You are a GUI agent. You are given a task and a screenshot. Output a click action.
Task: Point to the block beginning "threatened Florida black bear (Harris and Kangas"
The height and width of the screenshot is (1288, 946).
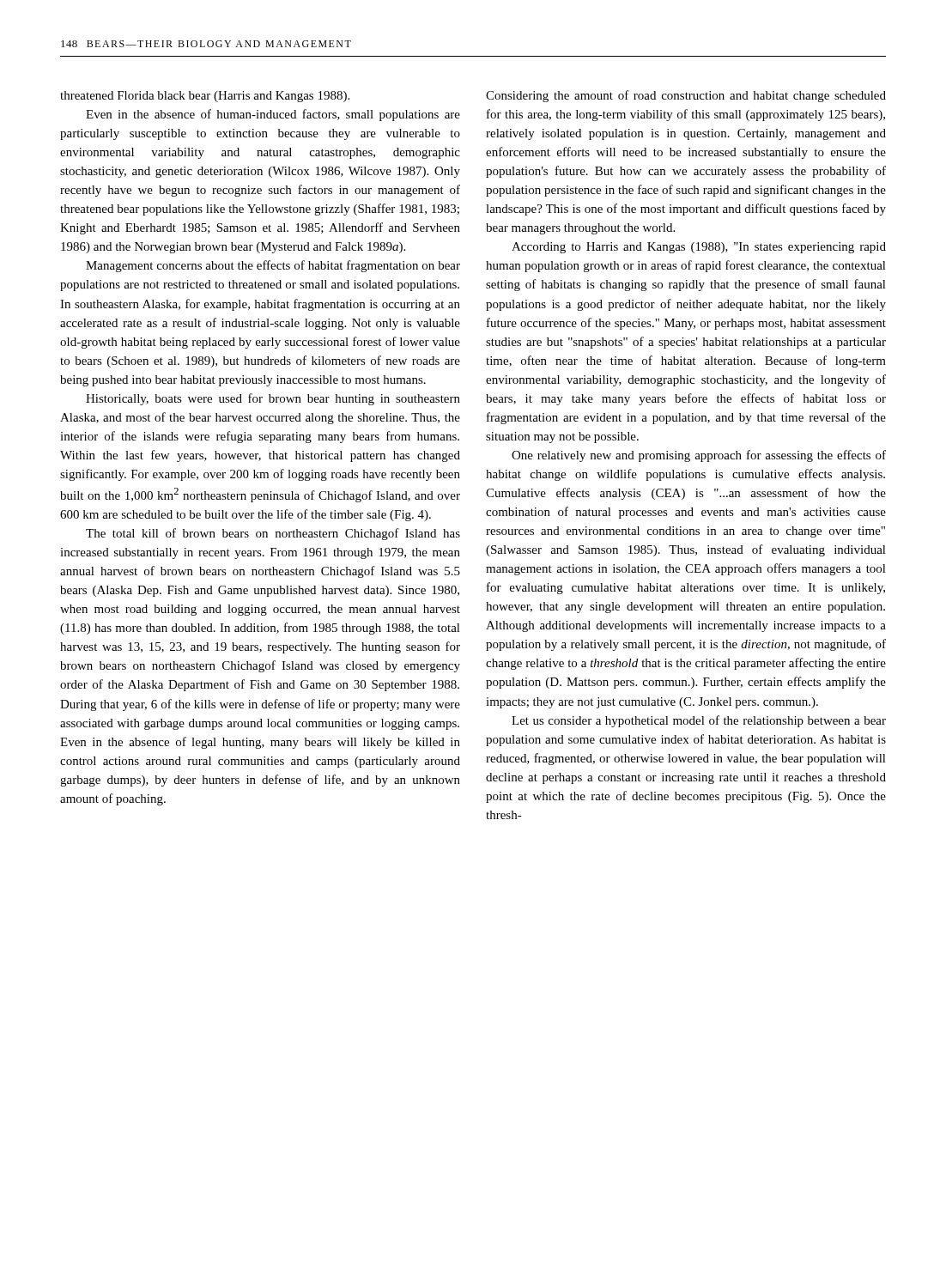[x=260, y=447]
